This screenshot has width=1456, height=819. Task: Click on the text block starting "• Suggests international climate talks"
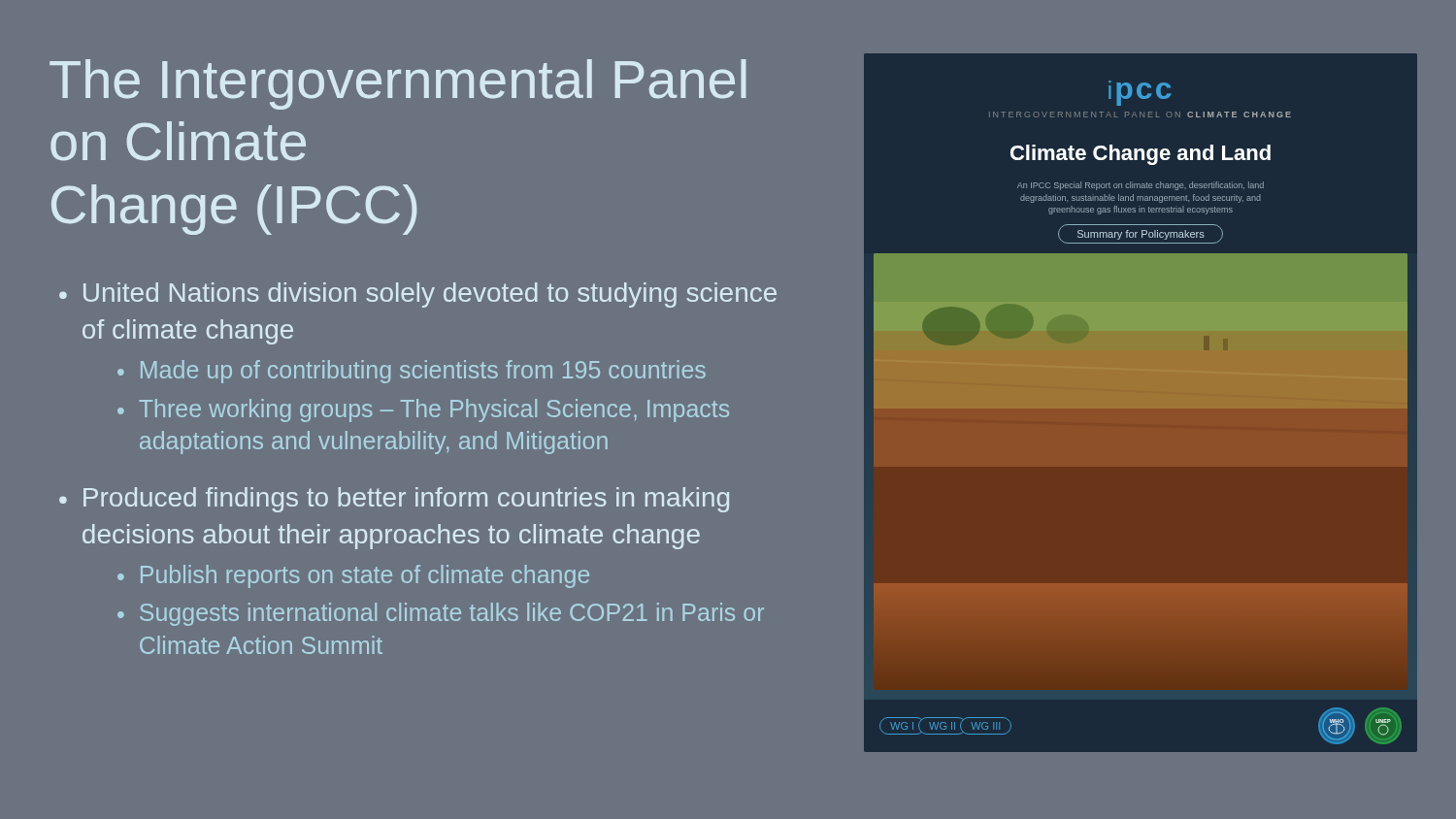pyautogui.click(x=456, y=630)
